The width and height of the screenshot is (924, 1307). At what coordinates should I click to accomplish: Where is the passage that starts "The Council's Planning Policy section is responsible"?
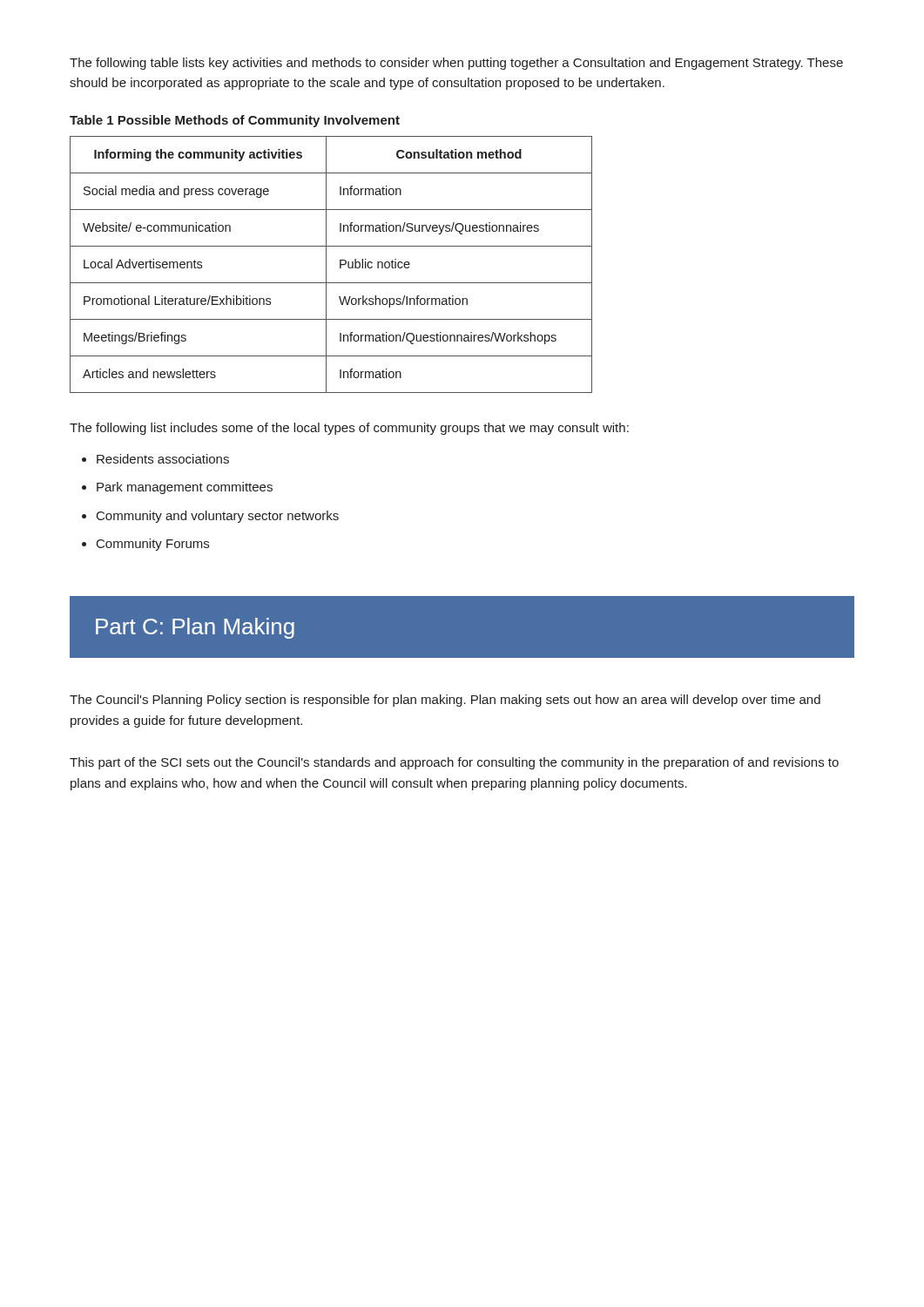(x=445, y=710)
